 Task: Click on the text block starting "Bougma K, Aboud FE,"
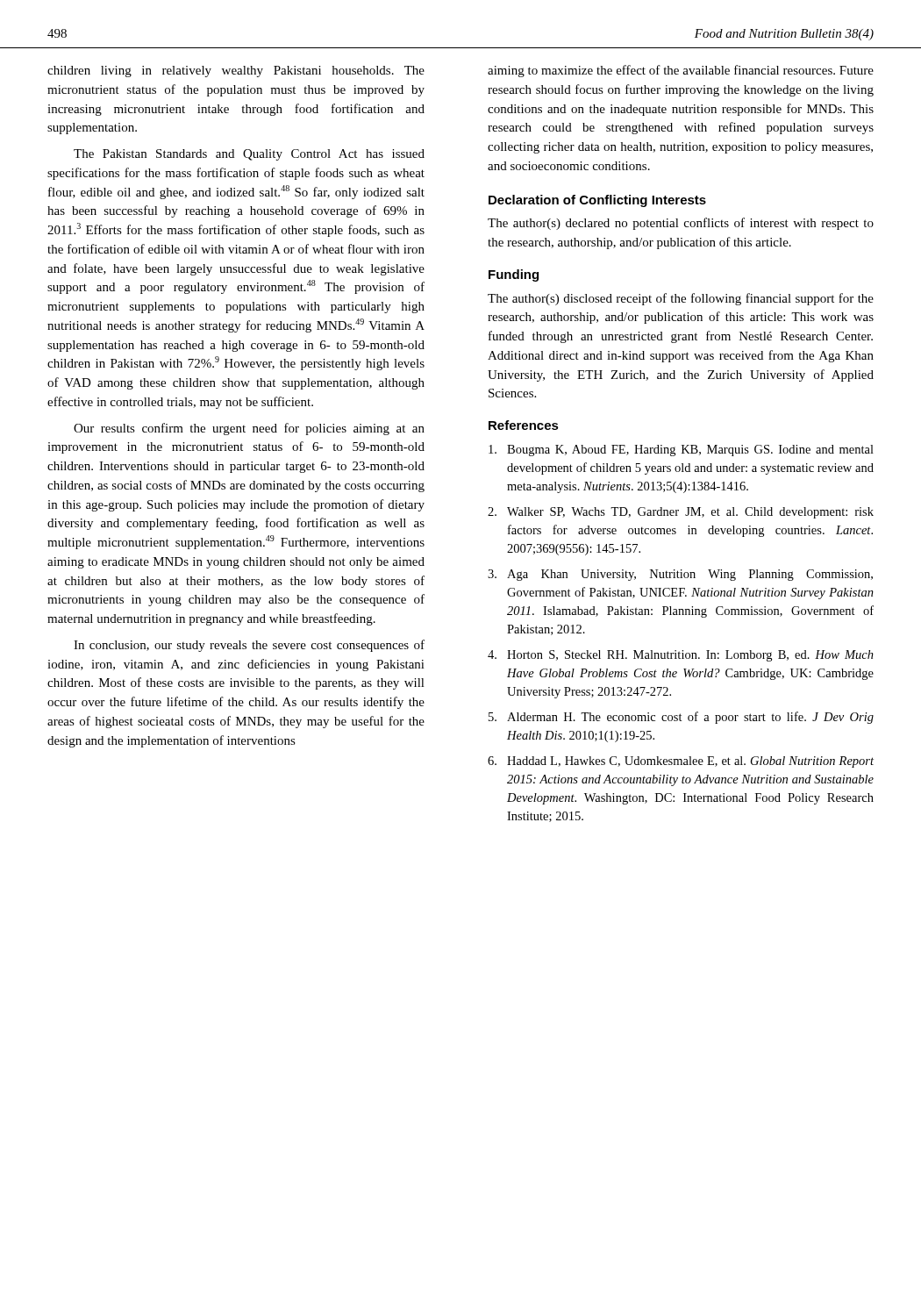click(681, 468)
